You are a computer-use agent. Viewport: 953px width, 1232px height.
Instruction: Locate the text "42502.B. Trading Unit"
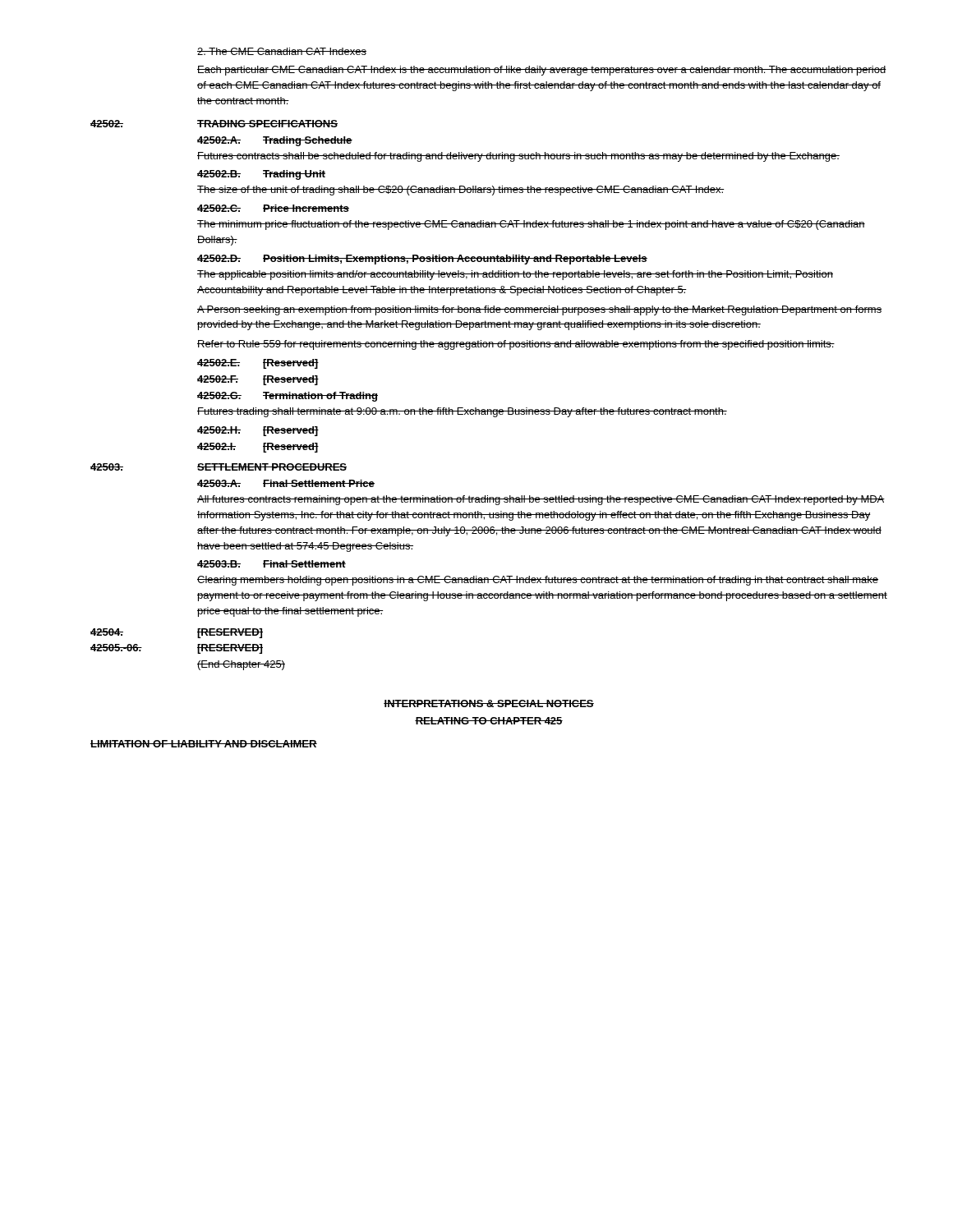(261, 174)
